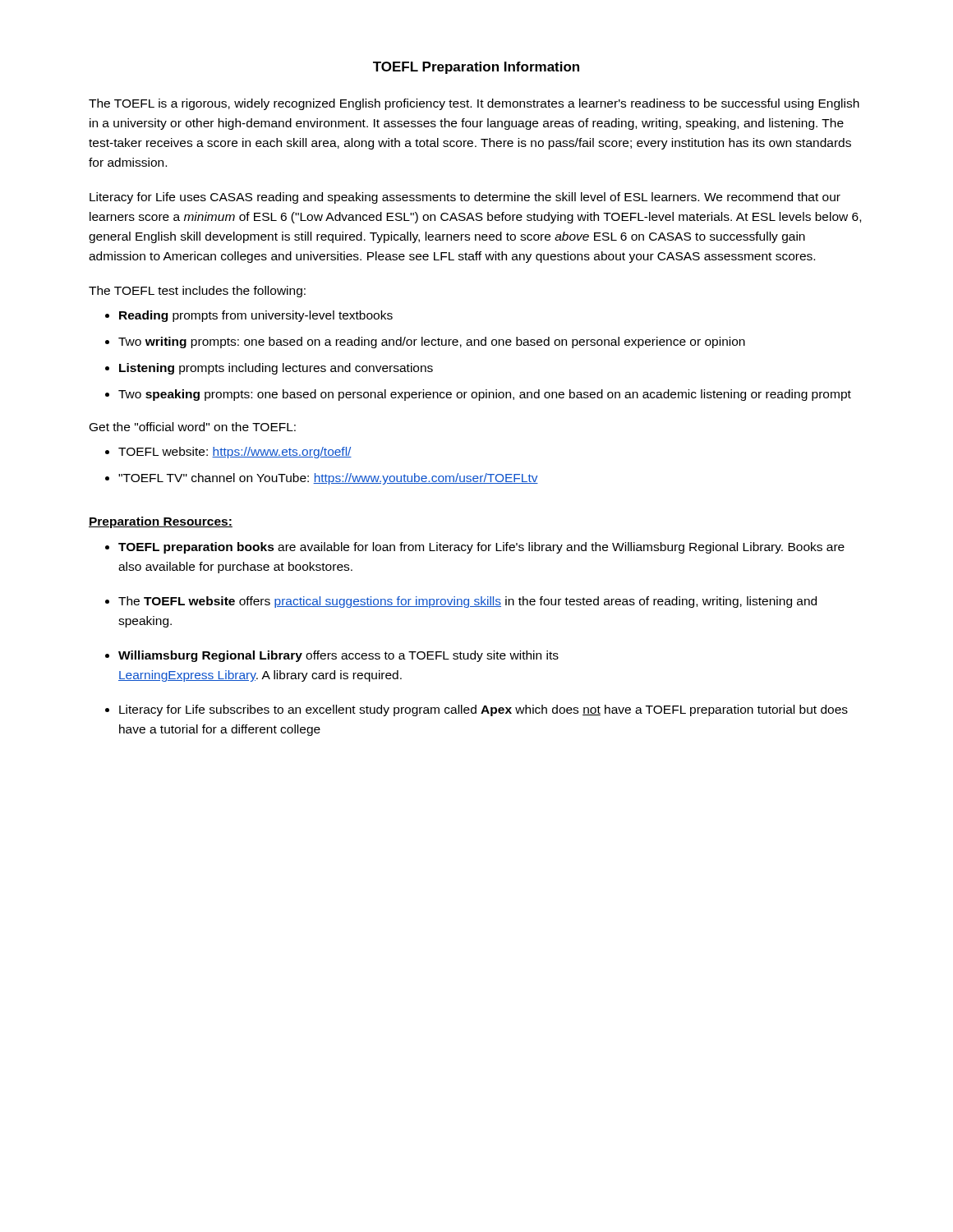Locate the block starting "The TOEFL is a rigorous, widely recognized"
Viewport: 953px width, 1232px height.
pyautogui.click(x=474, y=133)
